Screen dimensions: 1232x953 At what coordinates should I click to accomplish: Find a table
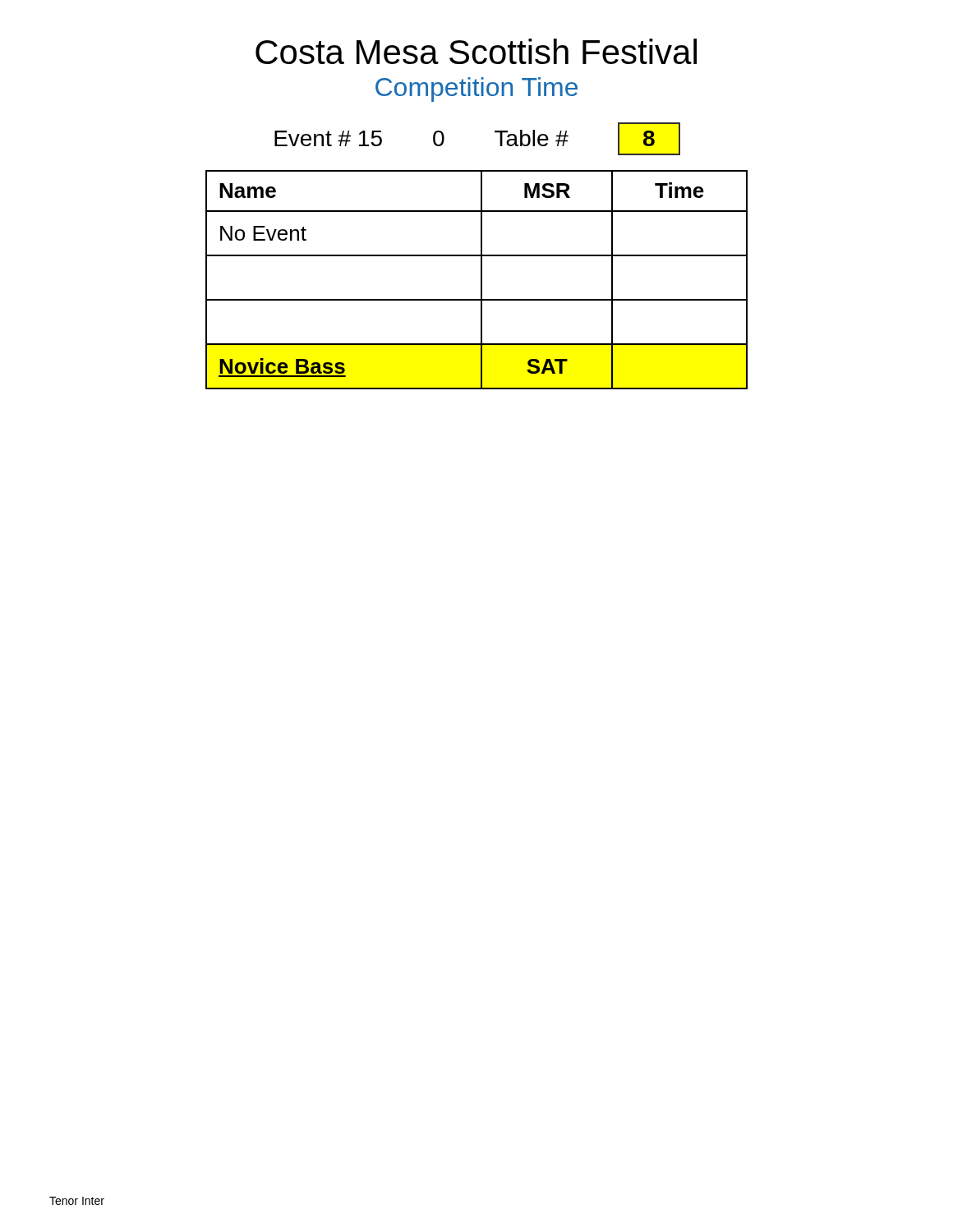click(476, 280)
